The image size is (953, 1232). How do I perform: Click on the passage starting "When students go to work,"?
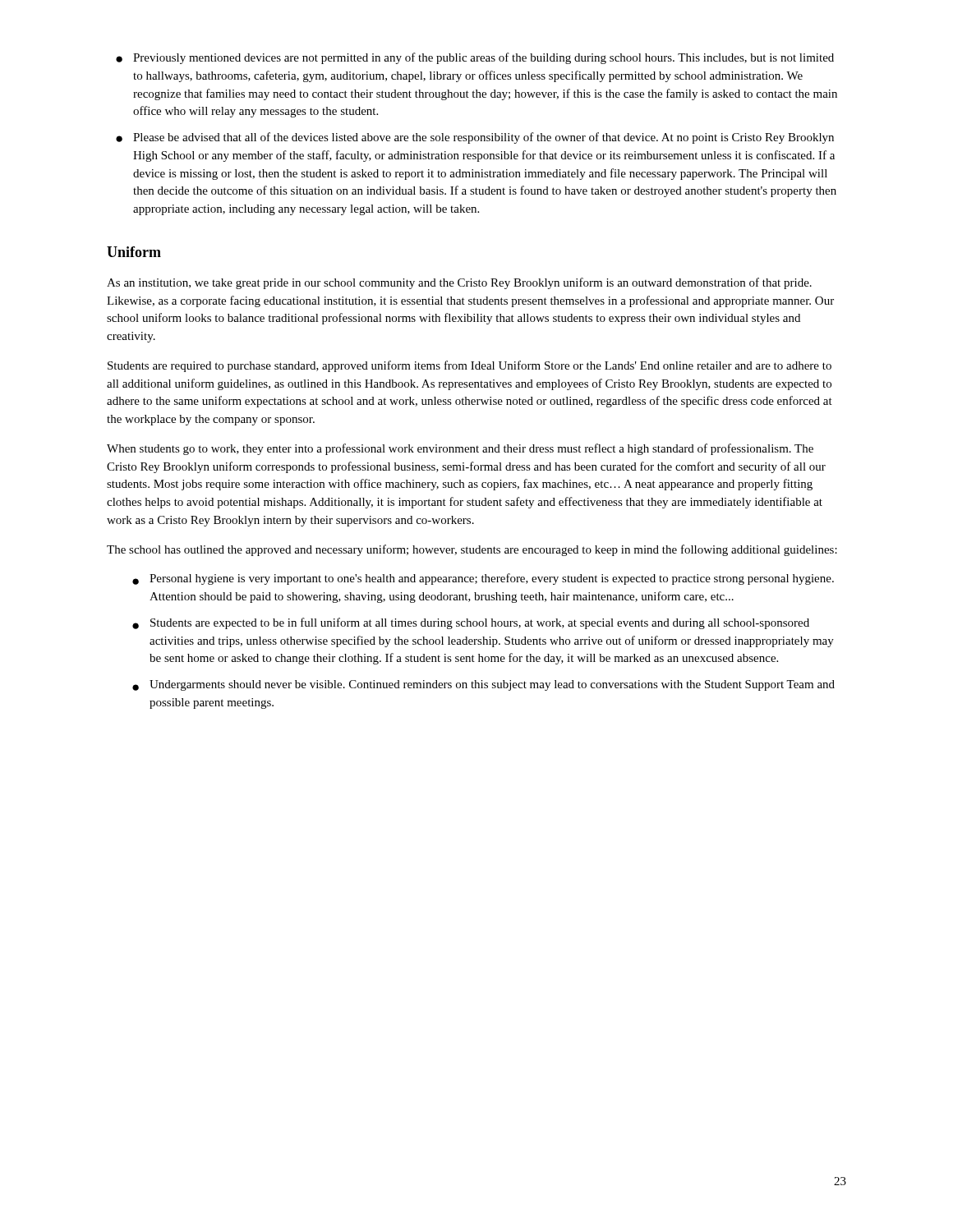pyautogui.click(x=466, y=484)
